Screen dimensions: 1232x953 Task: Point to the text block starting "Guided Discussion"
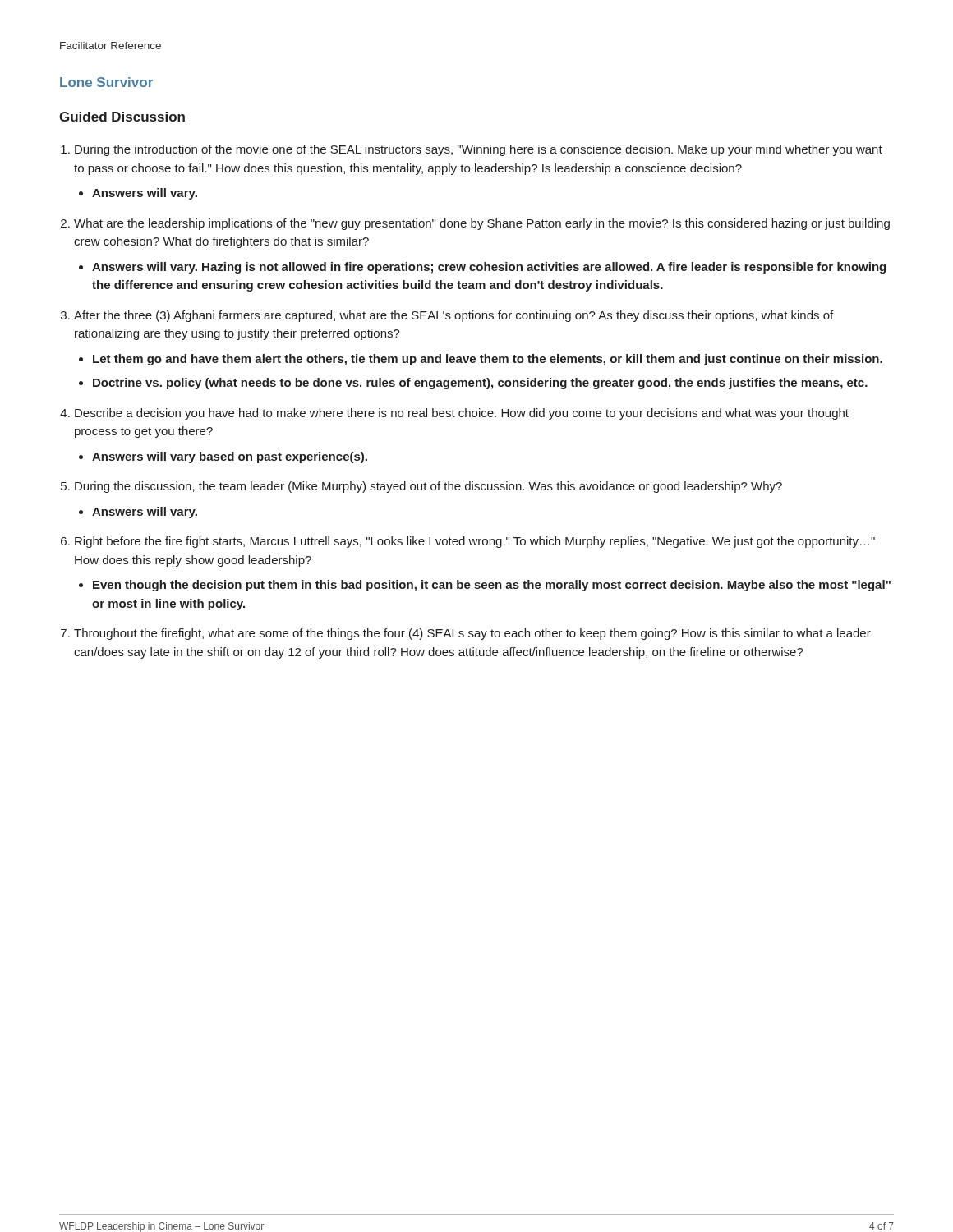[x=122, y=117]
